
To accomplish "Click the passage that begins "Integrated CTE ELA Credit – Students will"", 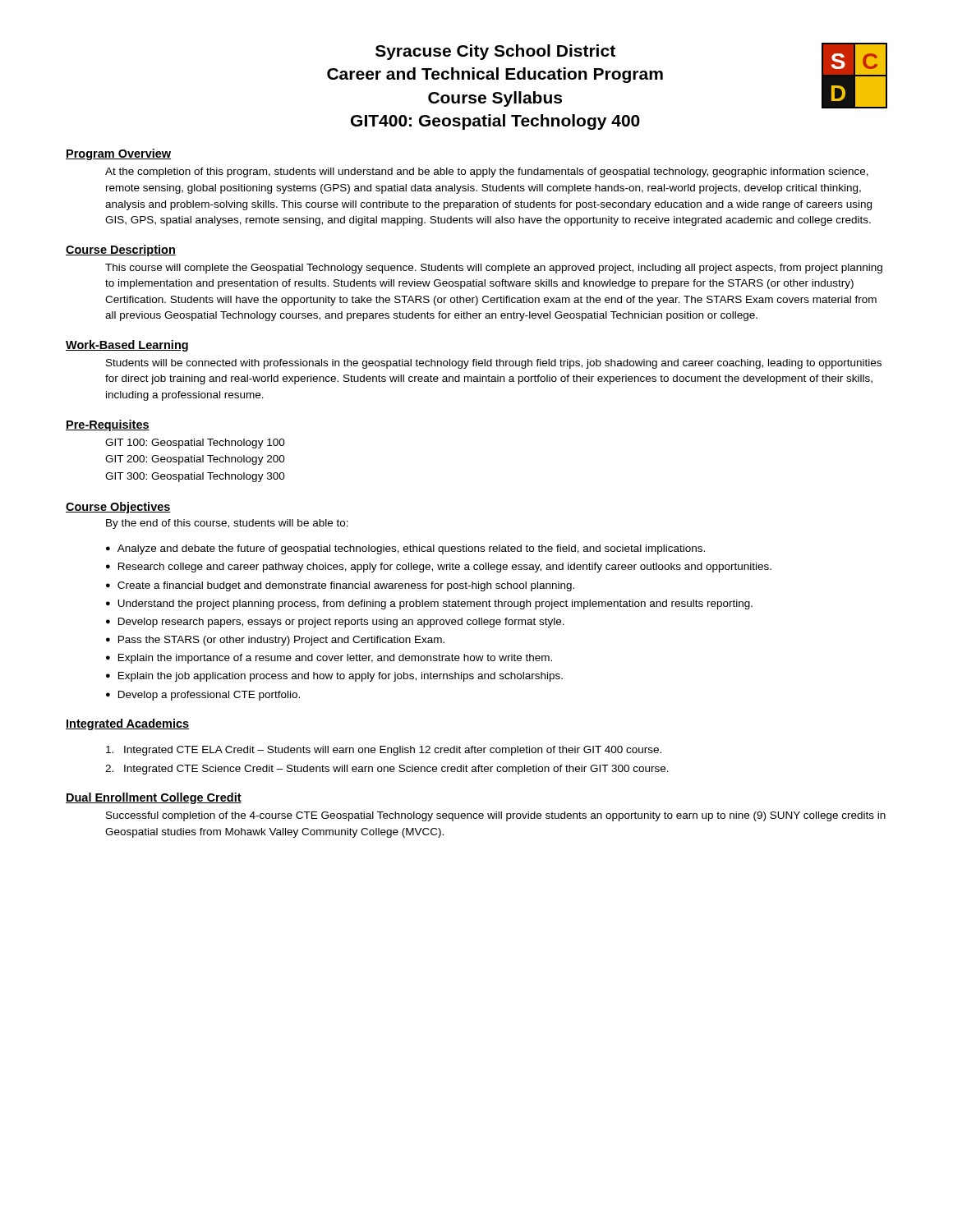I will pyautogui.click(x=384, y=749).
